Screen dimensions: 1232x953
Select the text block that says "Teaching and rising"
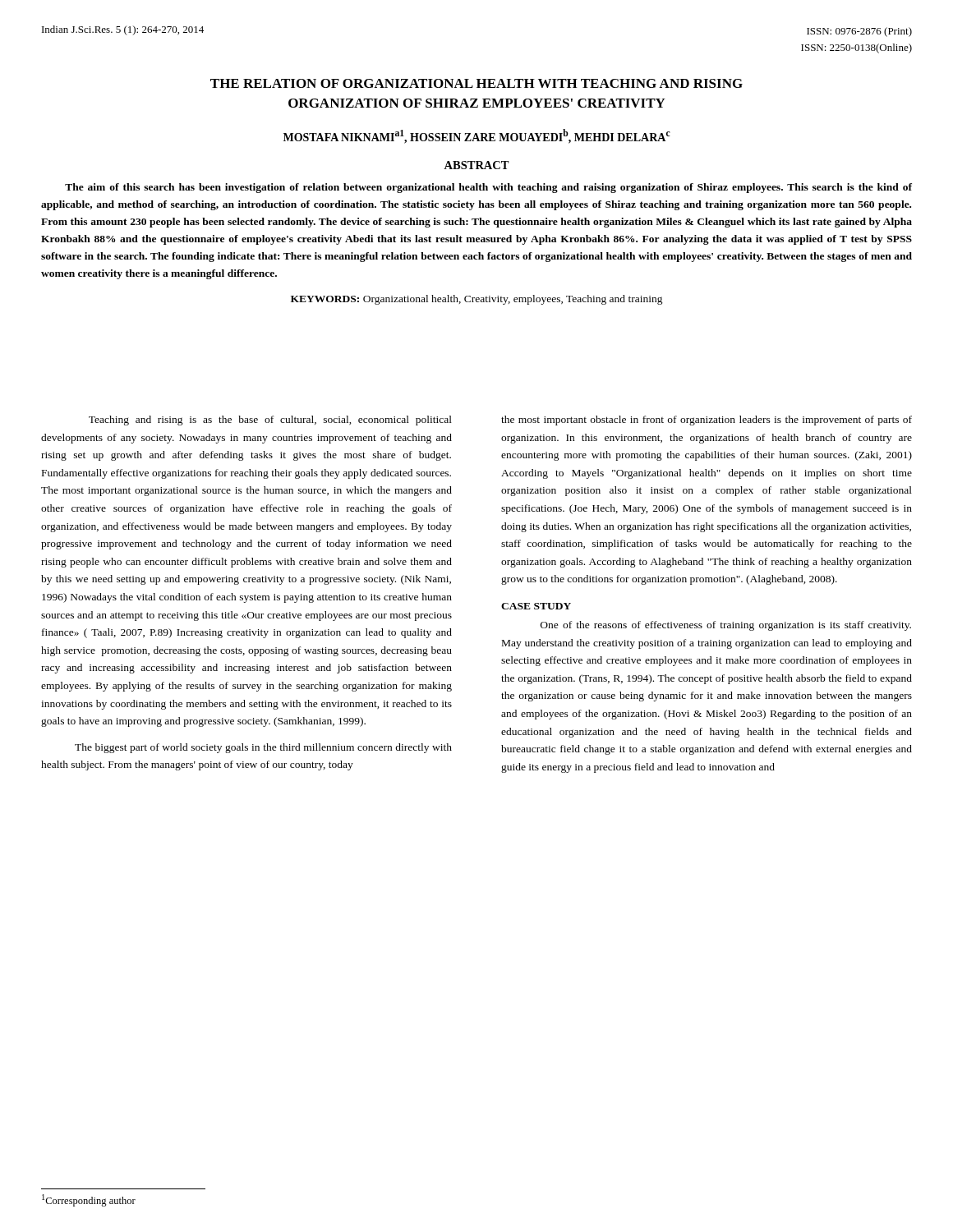246,592
